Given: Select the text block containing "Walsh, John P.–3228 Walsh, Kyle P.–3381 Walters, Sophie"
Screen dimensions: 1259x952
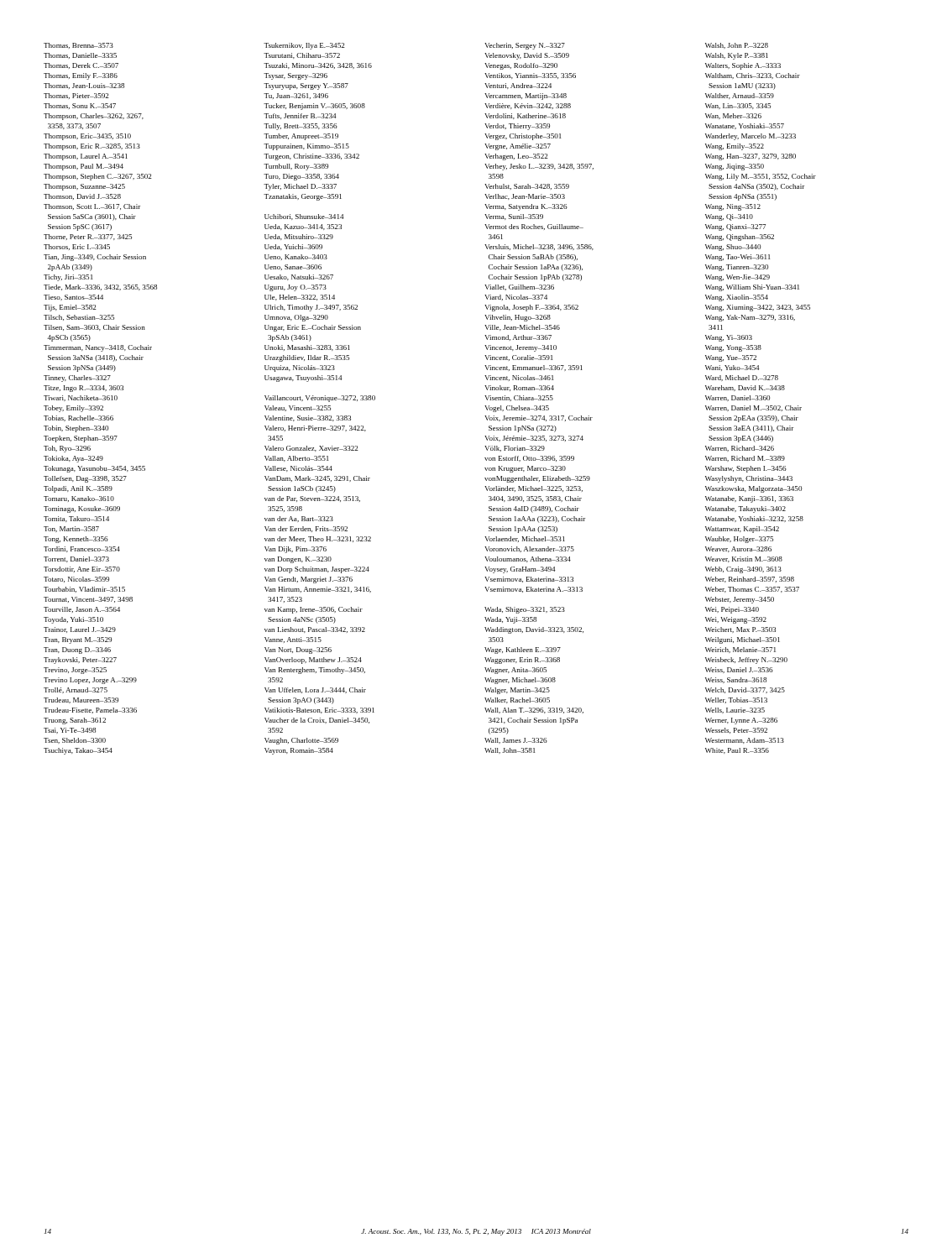Looking at the screenshot, I should pos(807,398).
